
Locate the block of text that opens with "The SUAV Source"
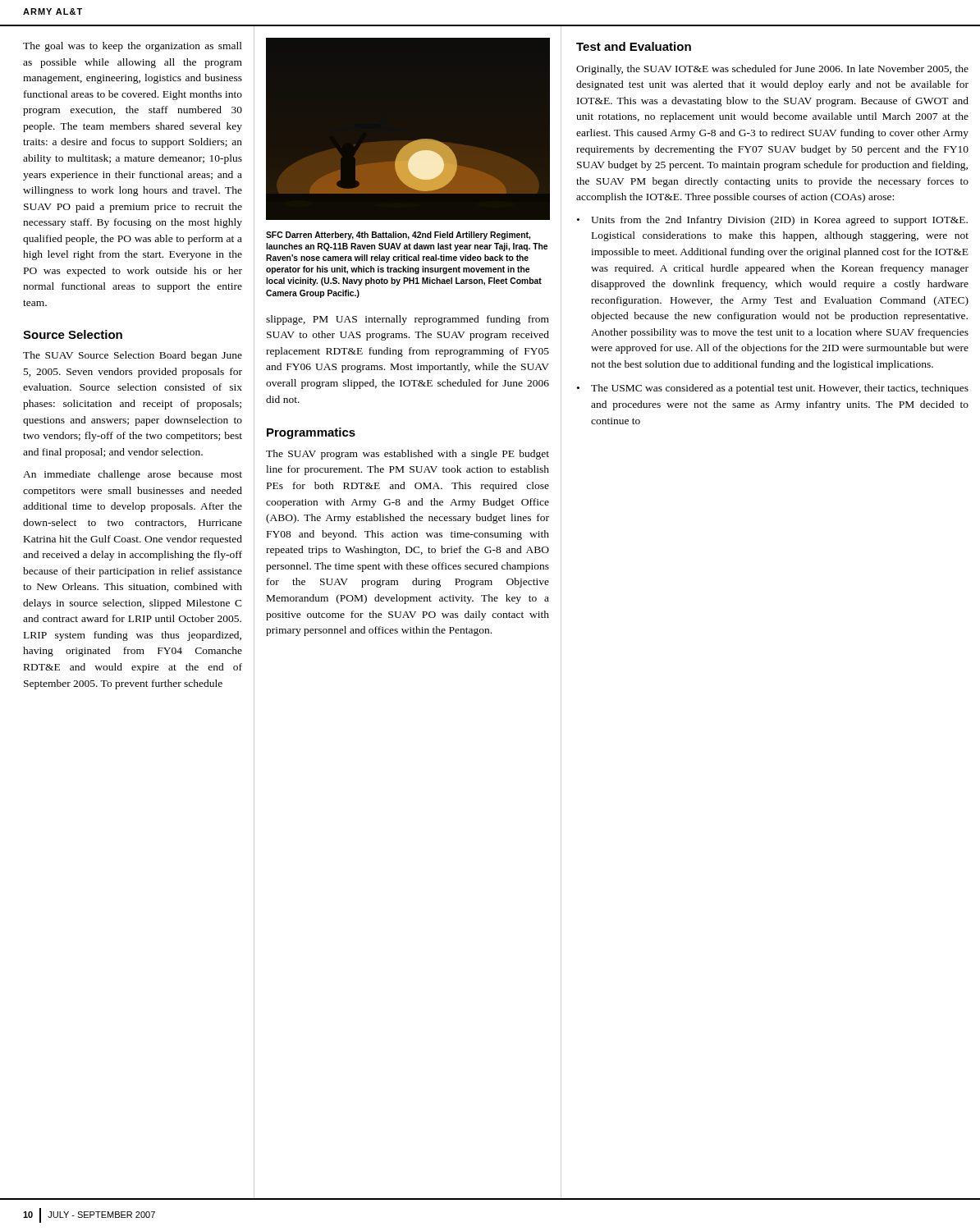(133, 519)
